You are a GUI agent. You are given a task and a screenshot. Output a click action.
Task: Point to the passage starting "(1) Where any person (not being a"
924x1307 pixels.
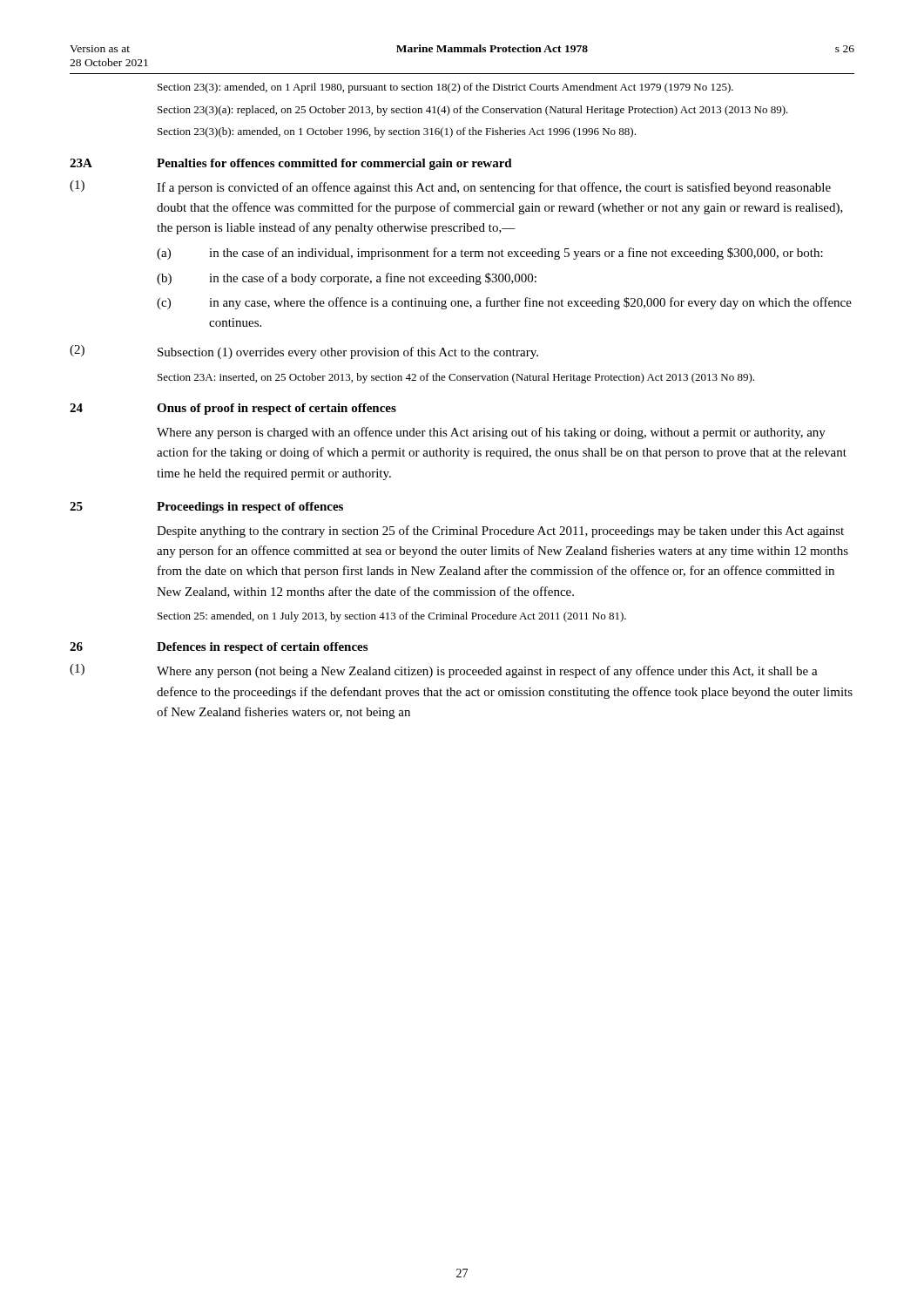click(x=462, y=692)
